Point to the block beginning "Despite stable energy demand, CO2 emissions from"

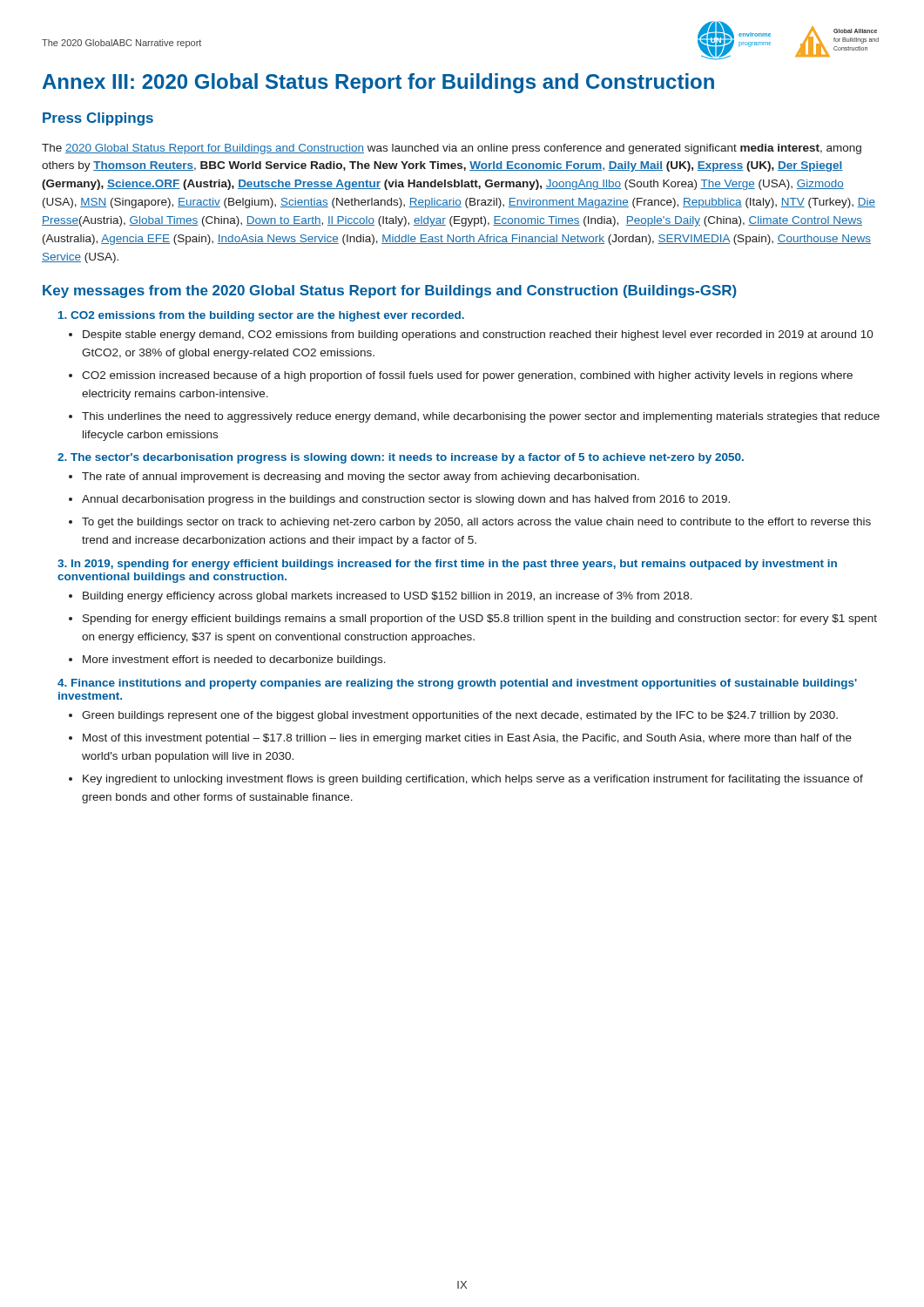(478, 343)
